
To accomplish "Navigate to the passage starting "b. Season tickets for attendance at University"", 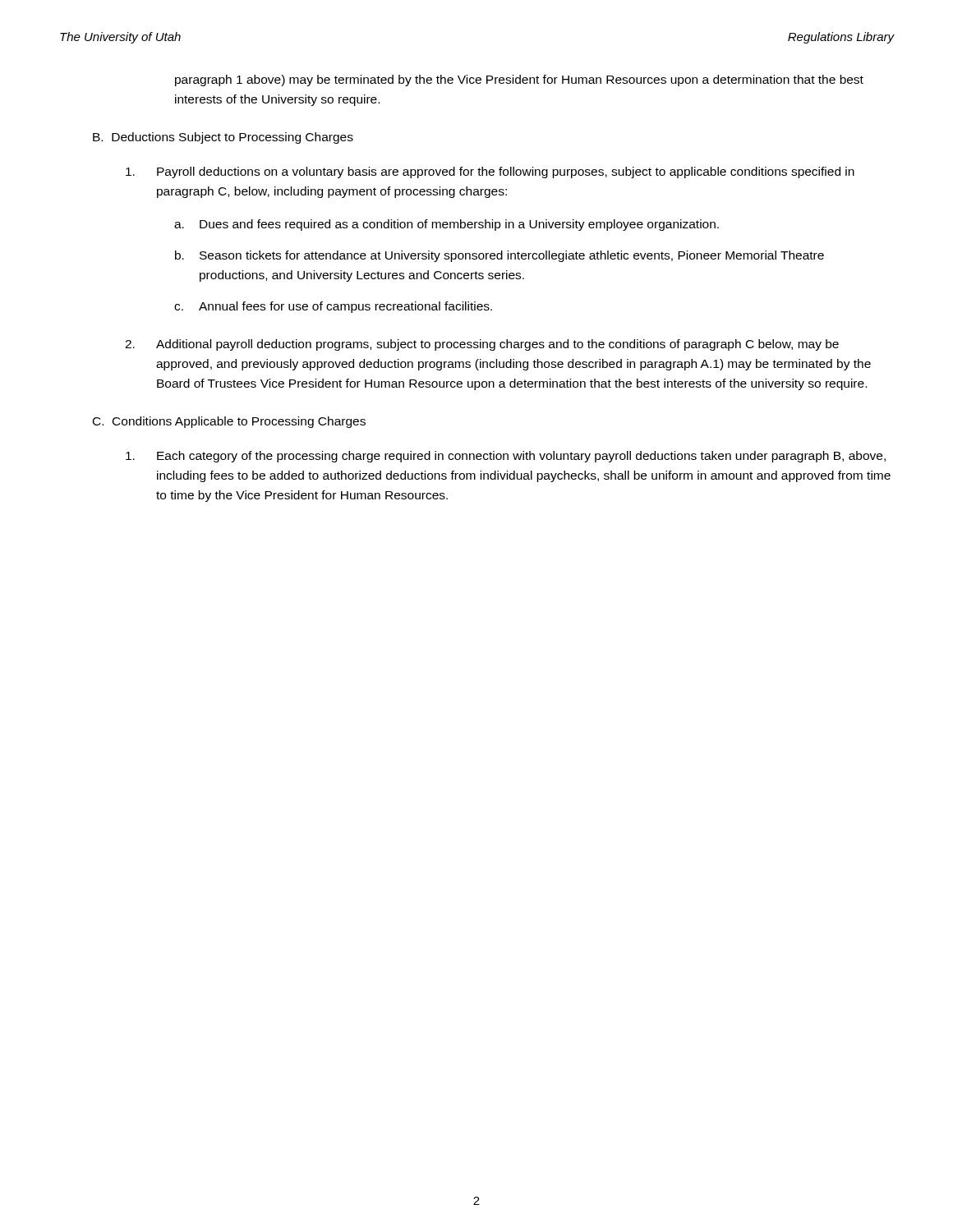I will click(534, 265).
